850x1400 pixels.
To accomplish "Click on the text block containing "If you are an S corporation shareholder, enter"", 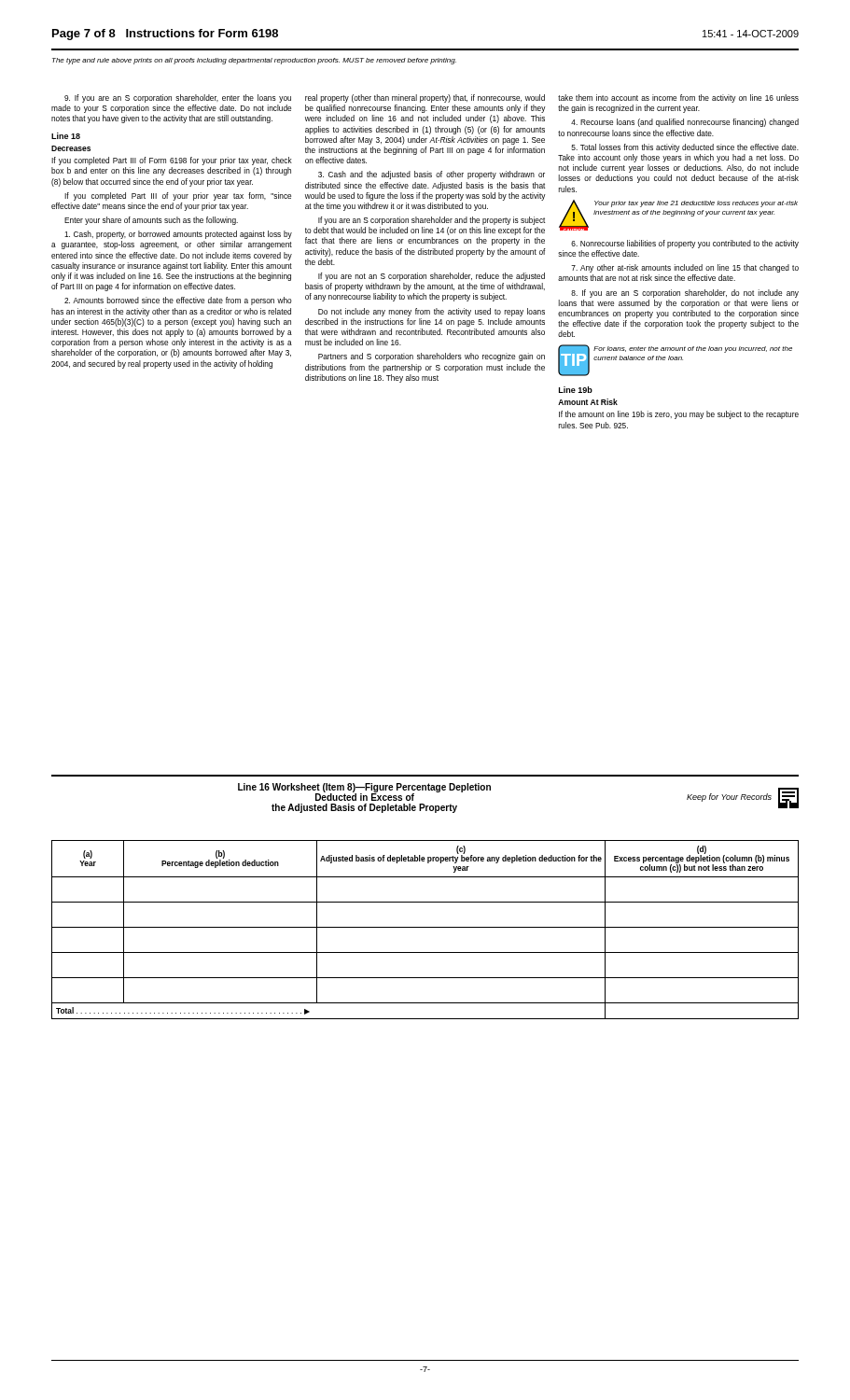I will coord(172,231).
